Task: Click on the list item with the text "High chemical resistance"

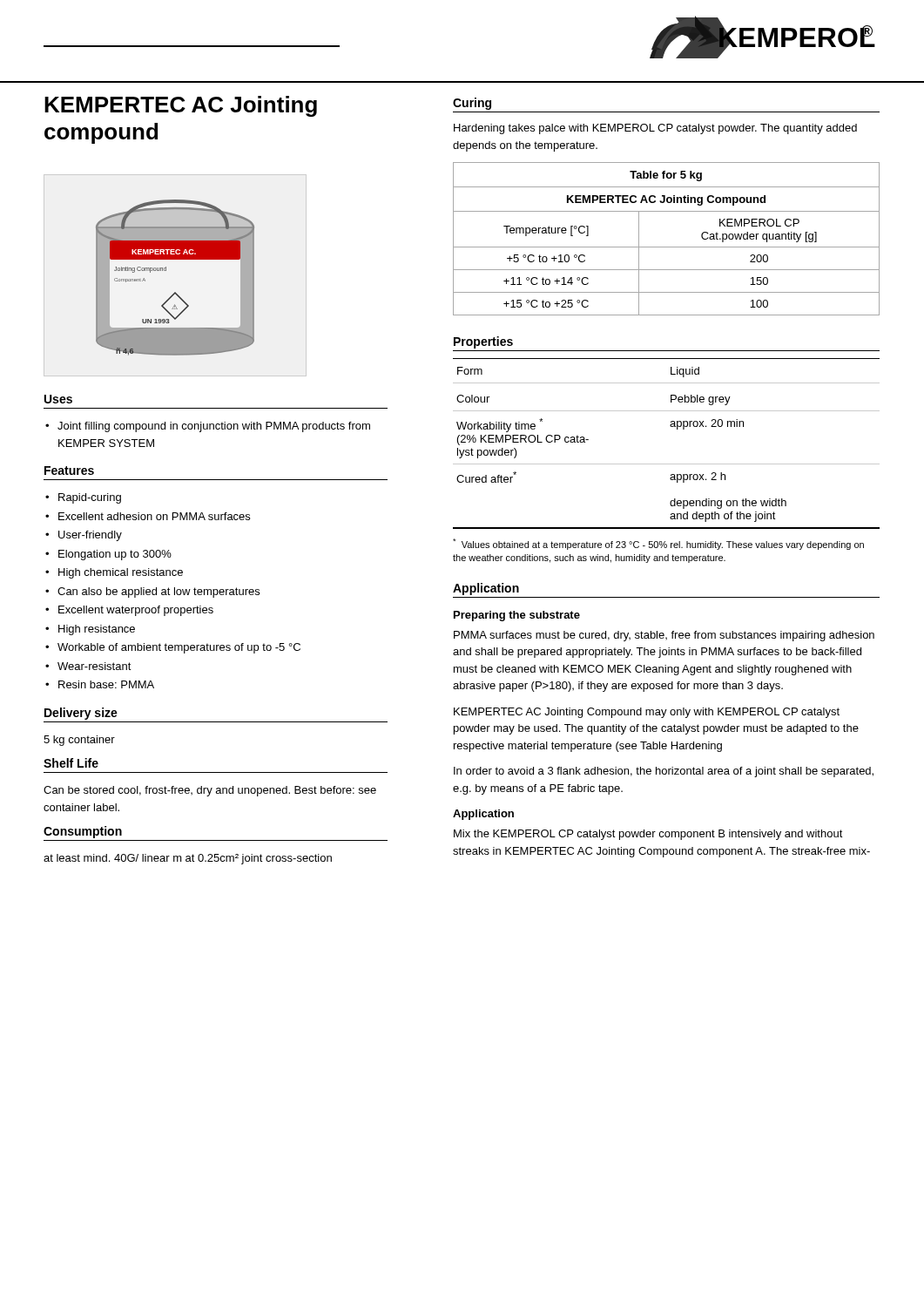Action: point(120,572)
